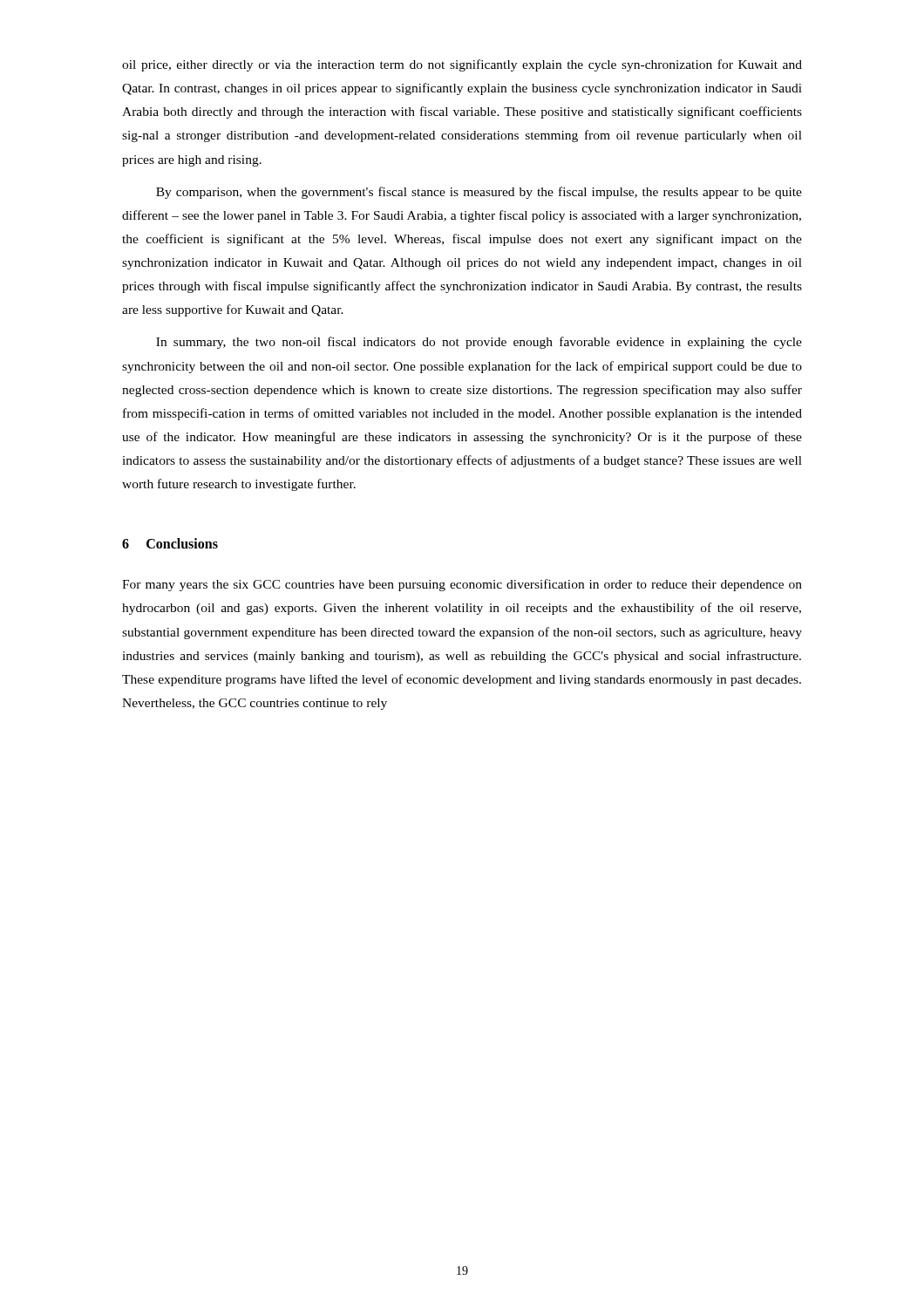Where is the passage that starts "In summary, the two"?
This screenshot has width=924, height=1308.
(x=462, y=413)
